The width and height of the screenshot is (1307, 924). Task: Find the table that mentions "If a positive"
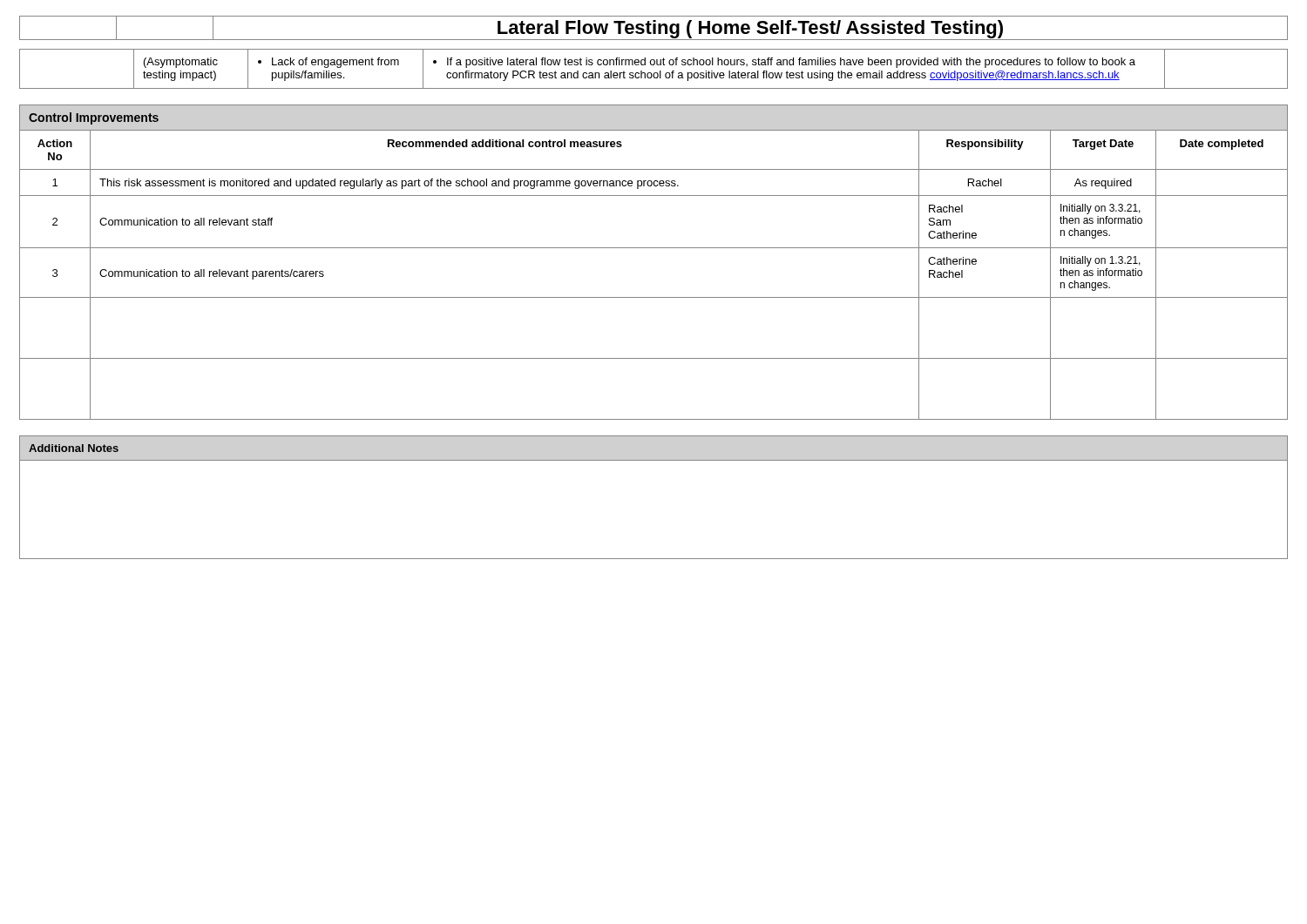pyautogui.click(x=654, y=69)
